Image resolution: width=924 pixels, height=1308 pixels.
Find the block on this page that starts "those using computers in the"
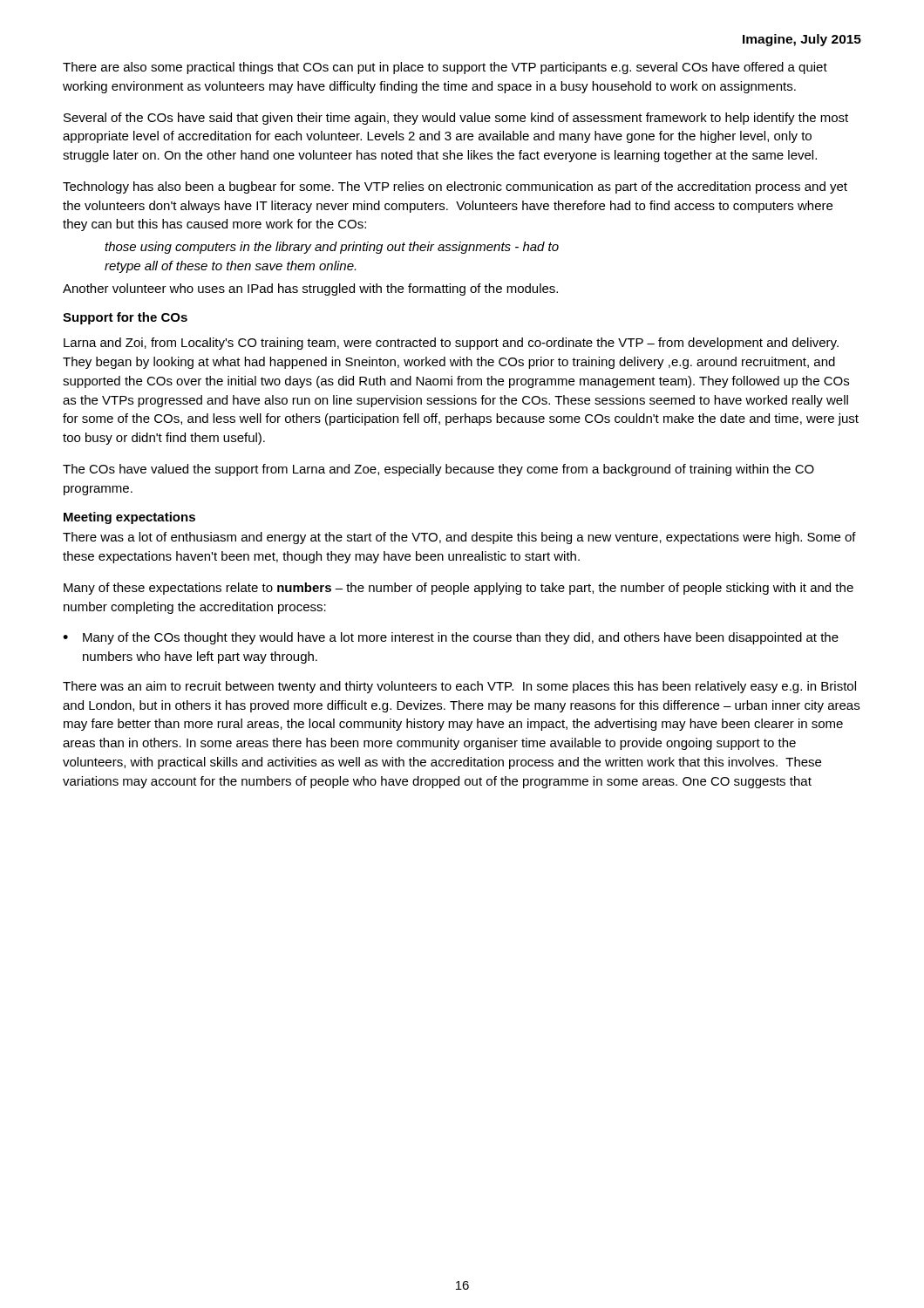pyautogui.click(x=332, y=256)
